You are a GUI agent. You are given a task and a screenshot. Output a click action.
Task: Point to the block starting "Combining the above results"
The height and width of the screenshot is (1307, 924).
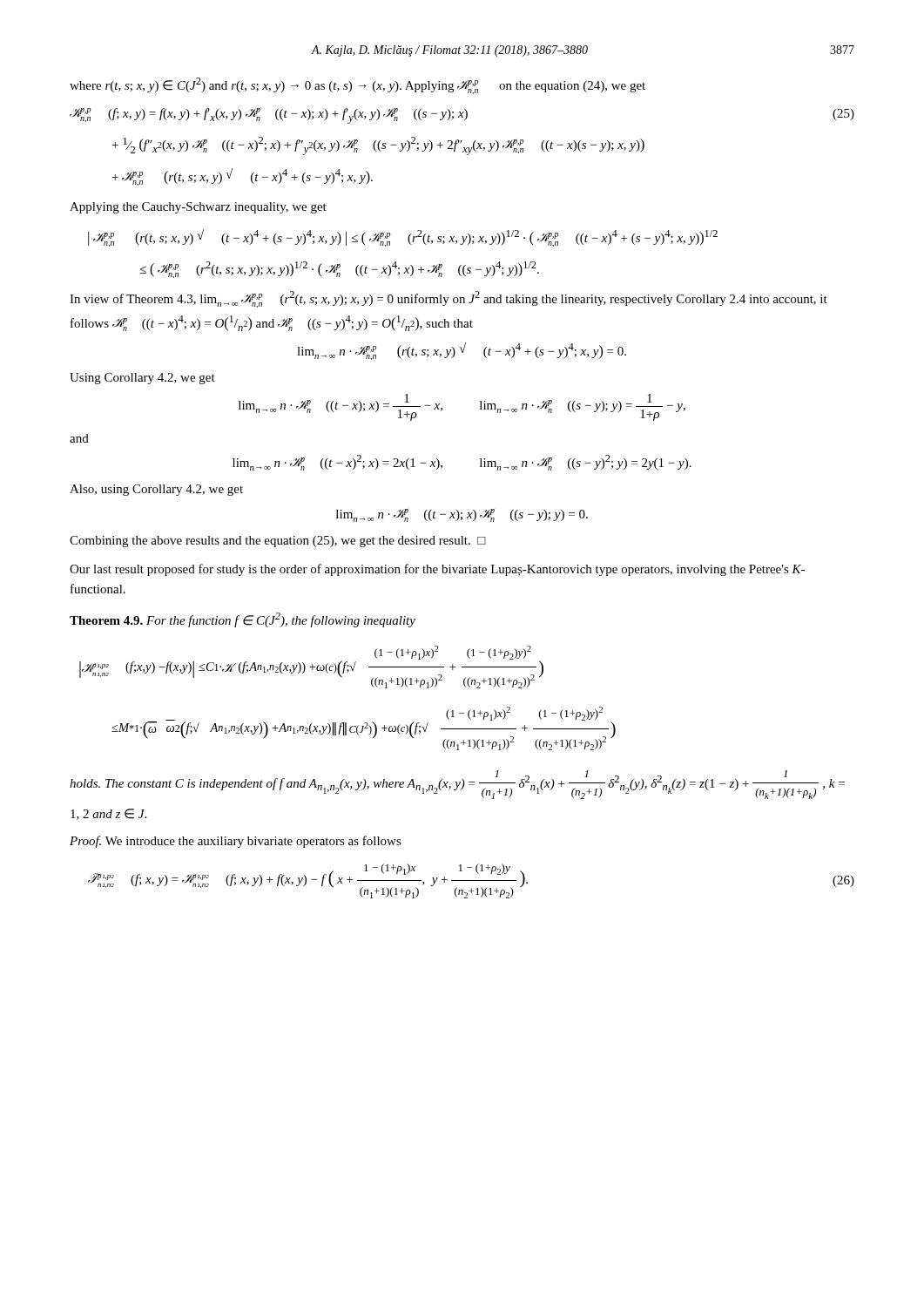tap(277, 540)
